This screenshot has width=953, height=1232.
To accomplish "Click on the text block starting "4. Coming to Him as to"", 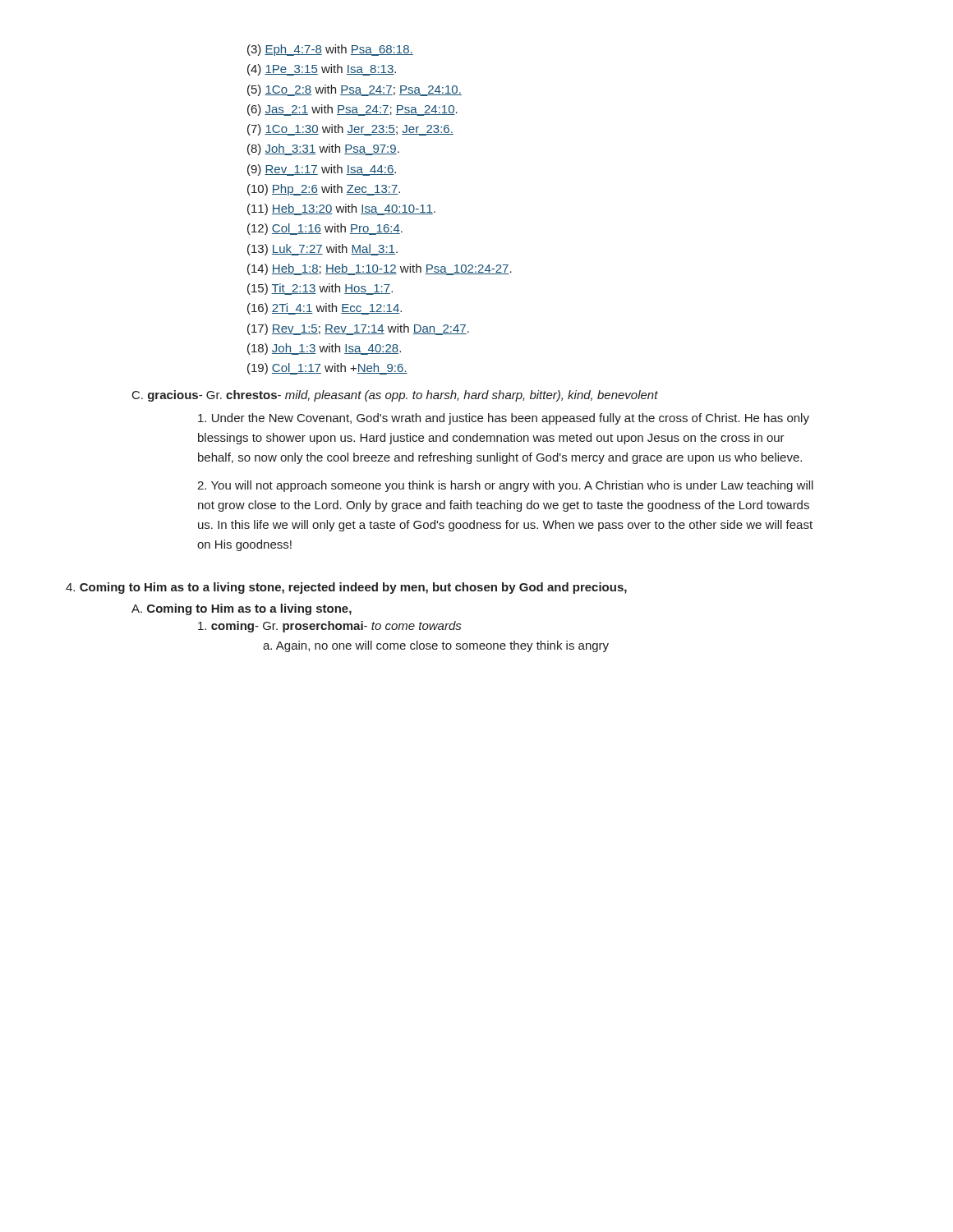I will [x=347, y=586].
